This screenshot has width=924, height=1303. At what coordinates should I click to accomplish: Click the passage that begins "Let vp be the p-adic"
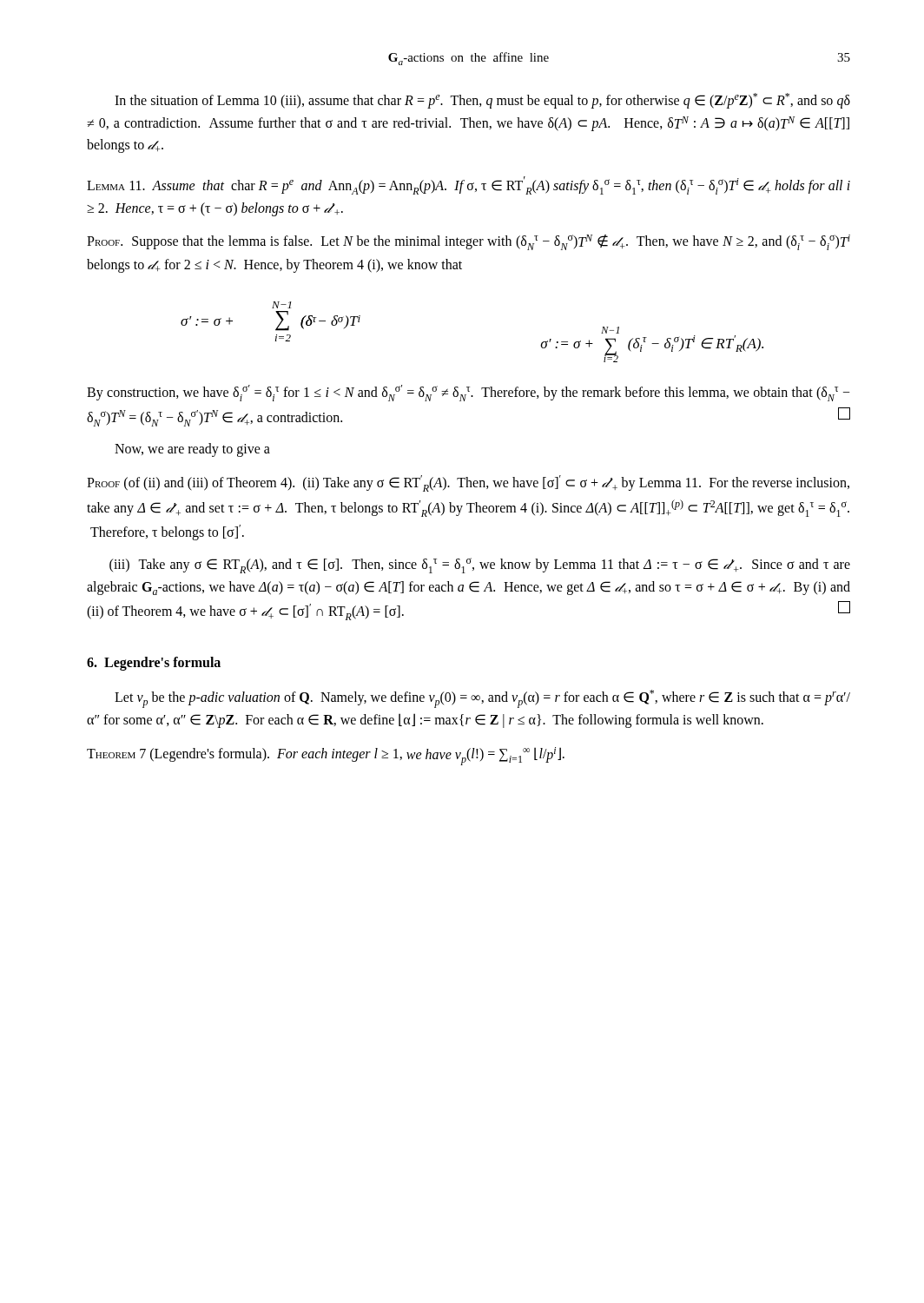(469, 707)
